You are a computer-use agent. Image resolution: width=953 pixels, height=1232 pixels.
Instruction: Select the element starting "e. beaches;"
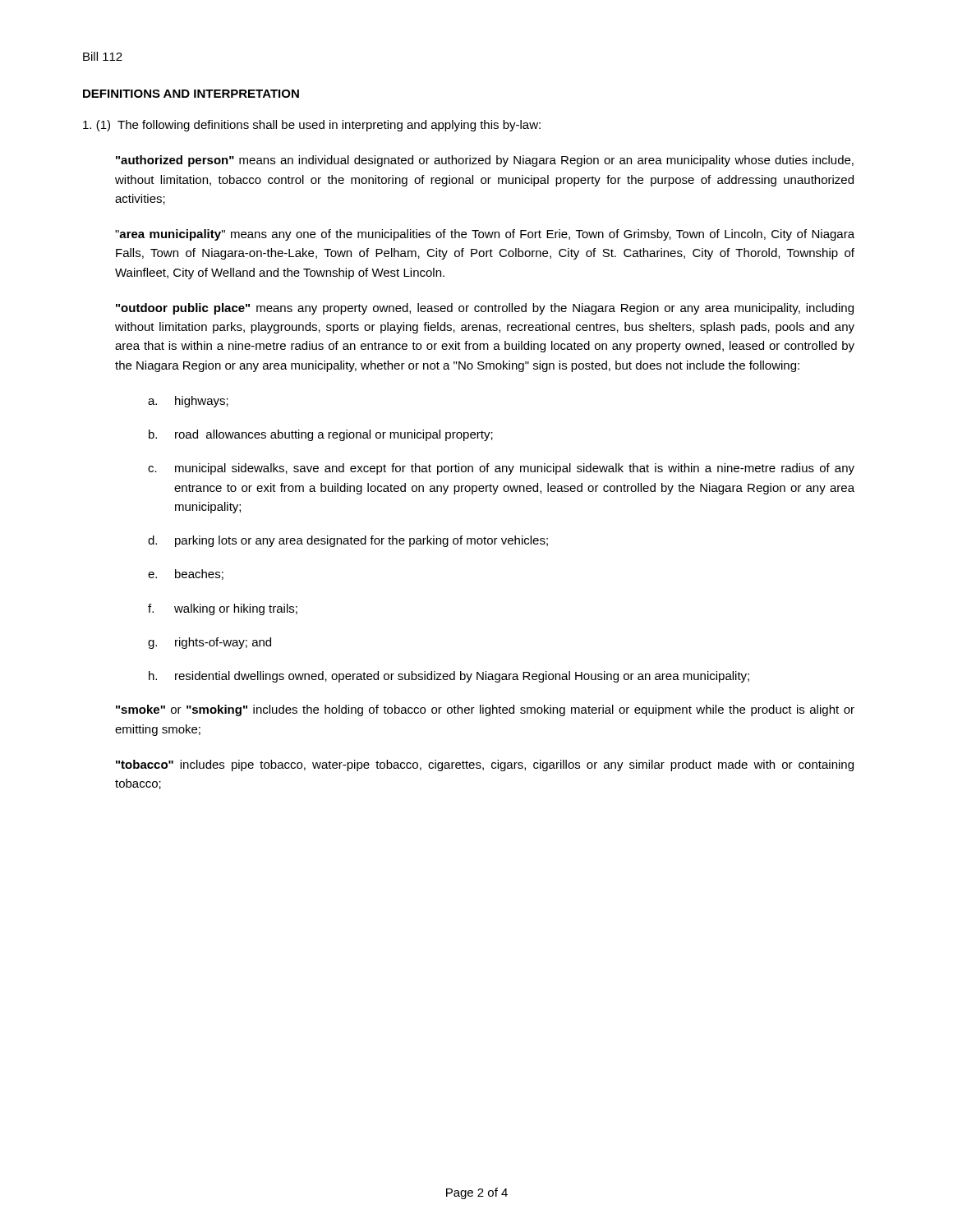coord(186,575)
